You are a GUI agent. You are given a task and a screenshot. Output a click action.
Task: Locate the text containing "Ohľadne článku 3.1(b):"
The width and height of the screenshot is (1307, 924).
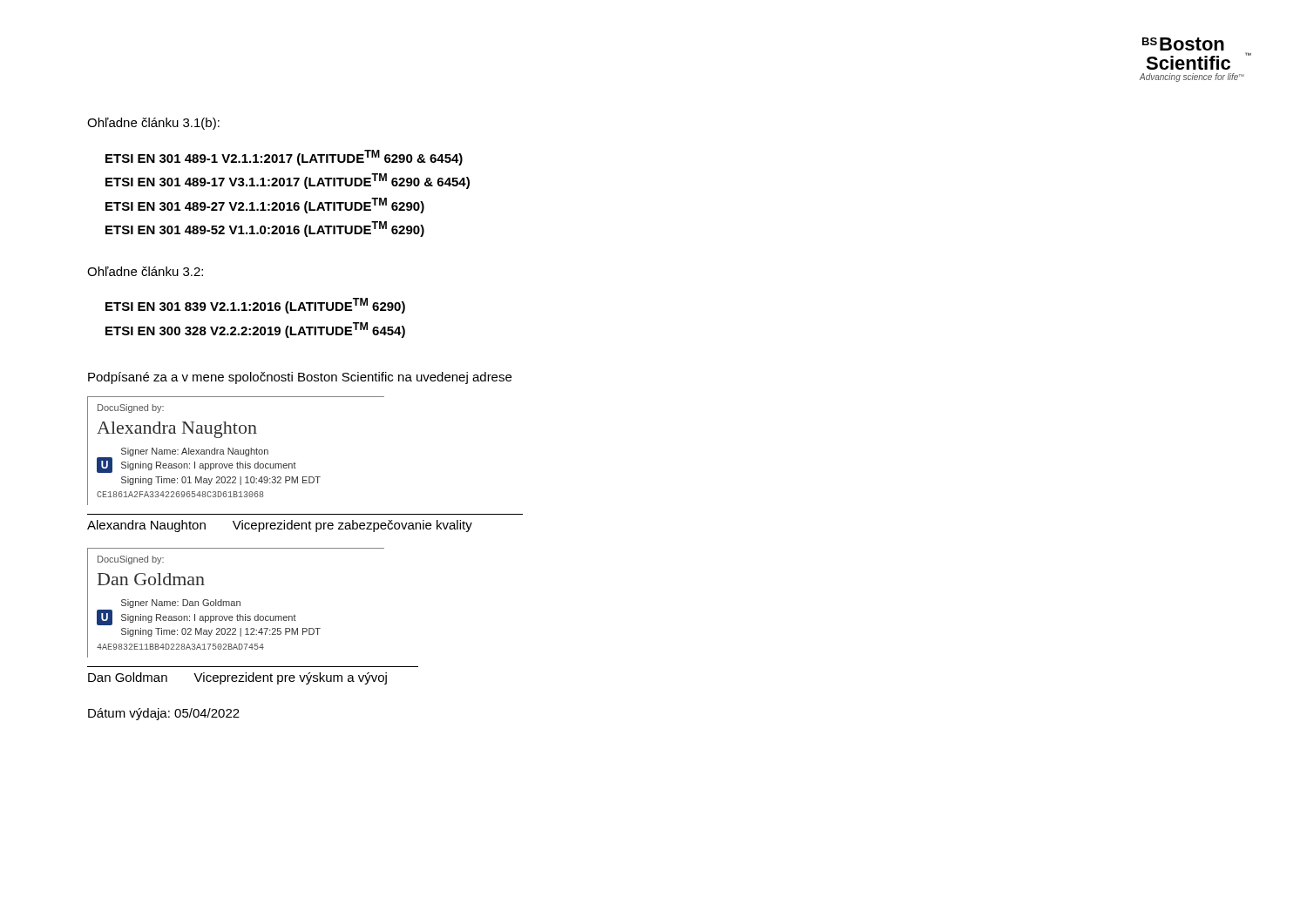[154, 122]
